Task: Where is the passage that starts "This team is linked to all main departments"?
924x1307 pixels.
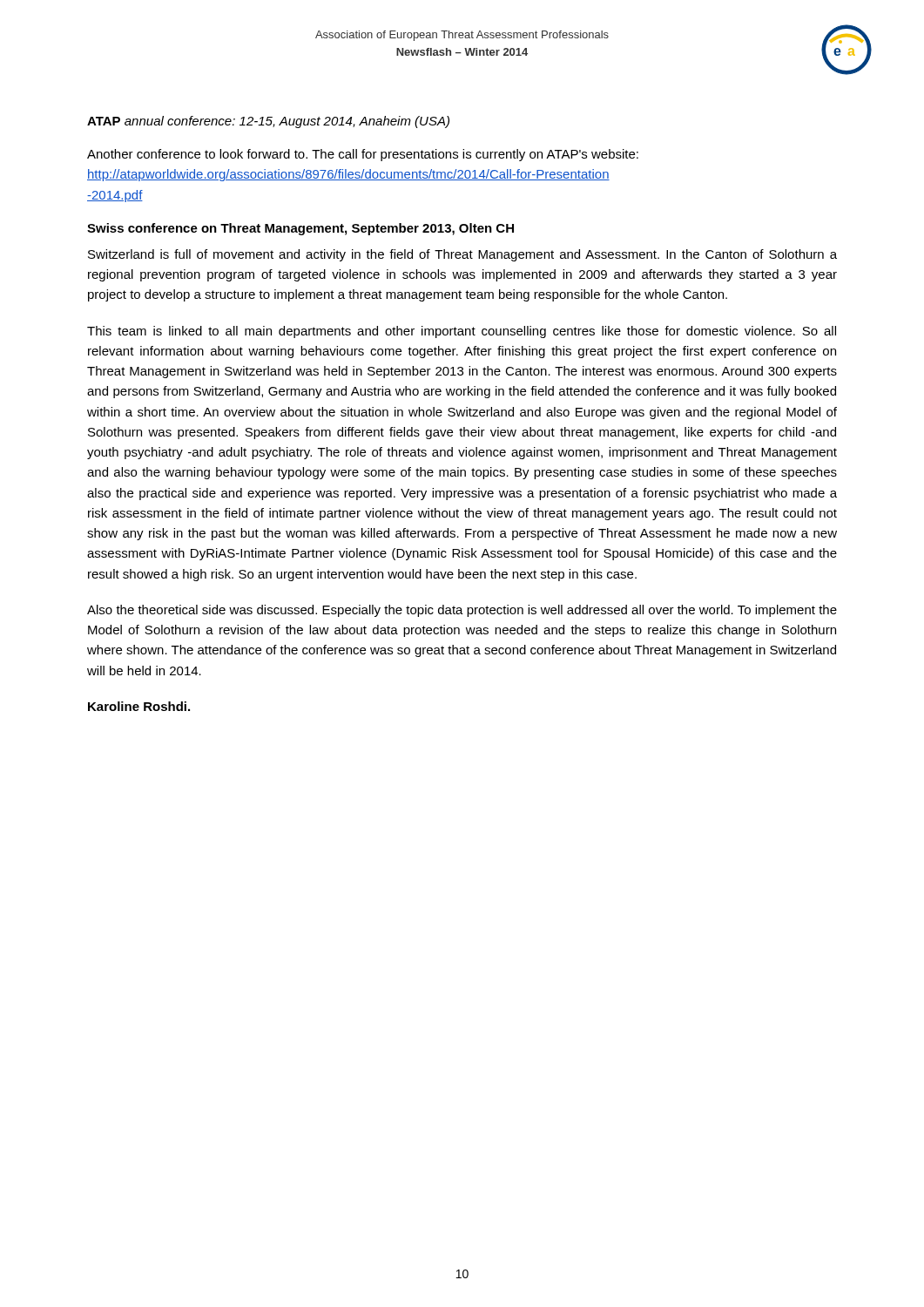Action: pyautogui.click(x=462, y=452)
